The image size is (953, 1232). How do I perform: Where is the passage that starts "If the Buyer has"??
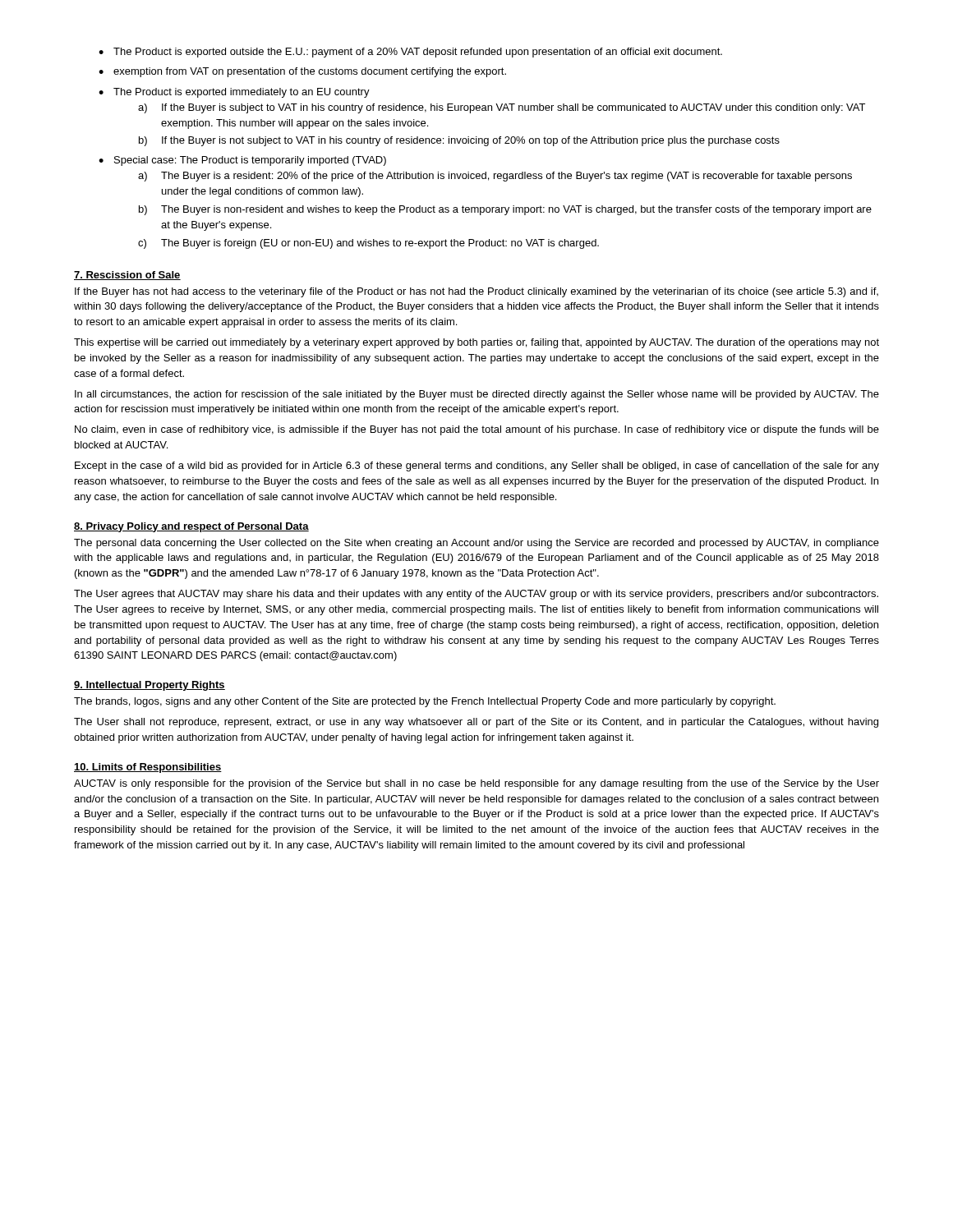coord(476,306)
